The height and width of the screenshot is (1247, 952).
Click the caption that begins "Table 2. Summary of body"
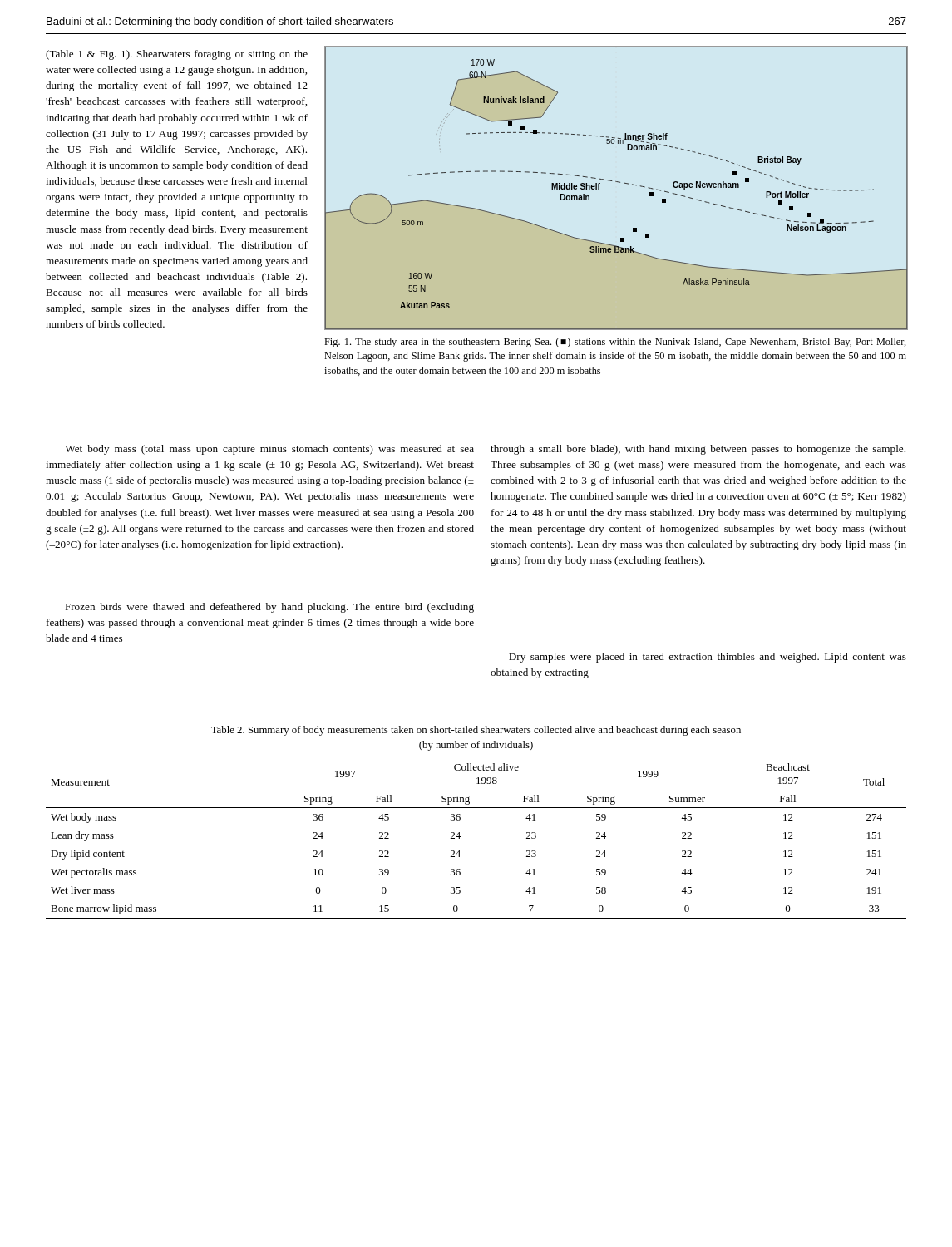476,737
